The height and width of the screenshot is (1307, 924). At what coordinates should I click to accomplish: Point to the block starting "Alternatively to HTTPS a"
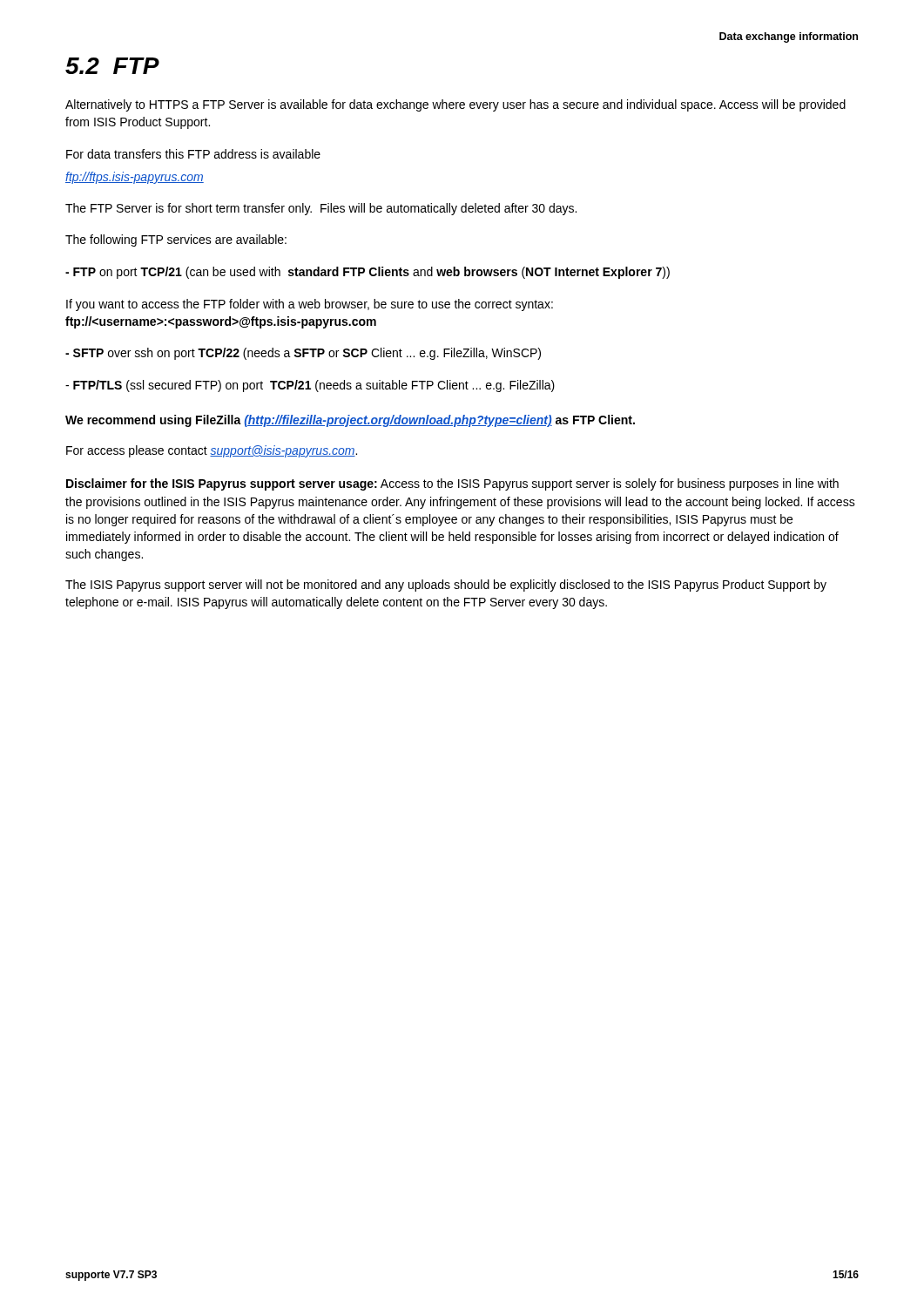tap(456, 113)
